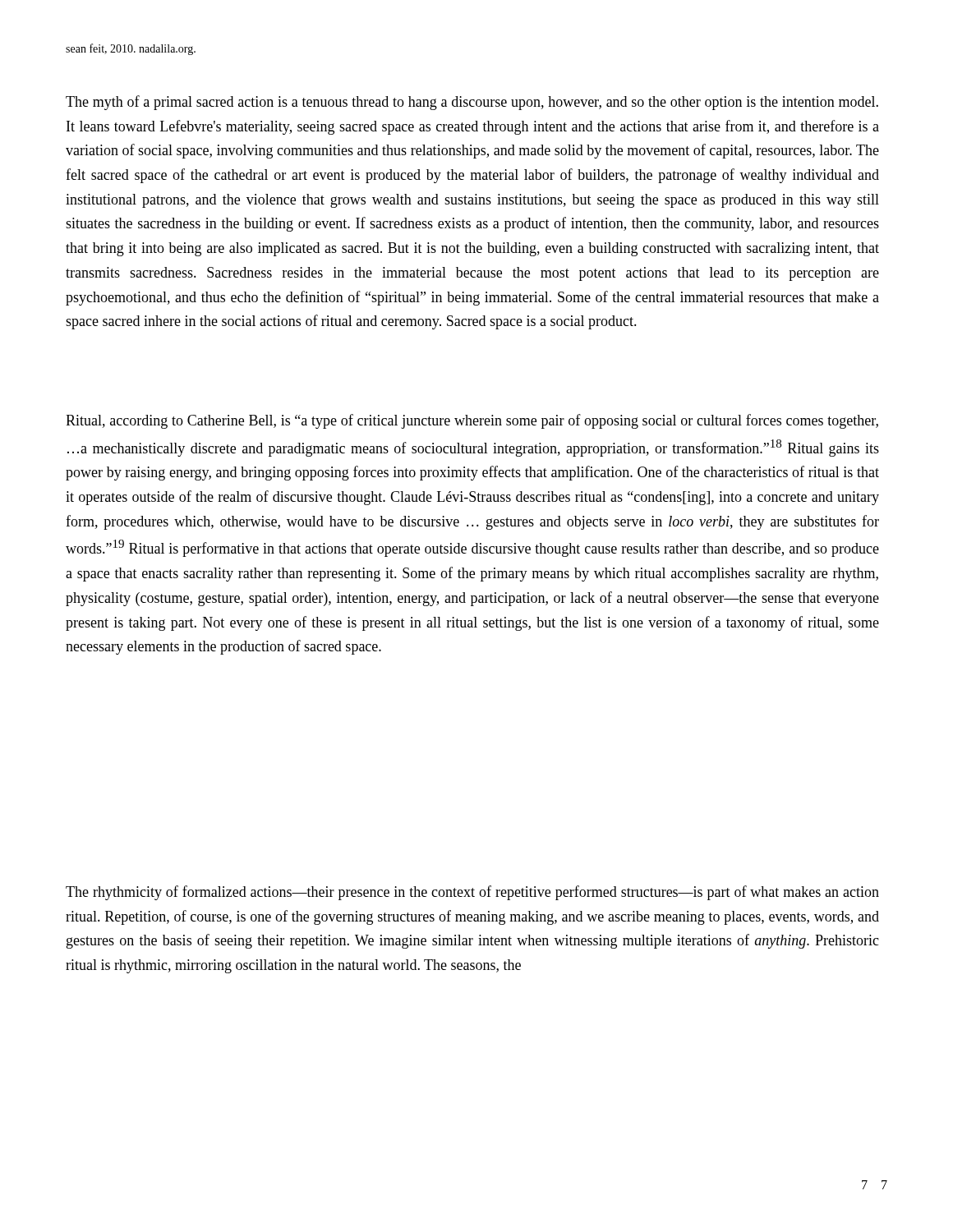Point to the block starting "The rhythmicity of formalized actions—their presence in"
Screen dimensions: 1232x953
tap(472, 928)
